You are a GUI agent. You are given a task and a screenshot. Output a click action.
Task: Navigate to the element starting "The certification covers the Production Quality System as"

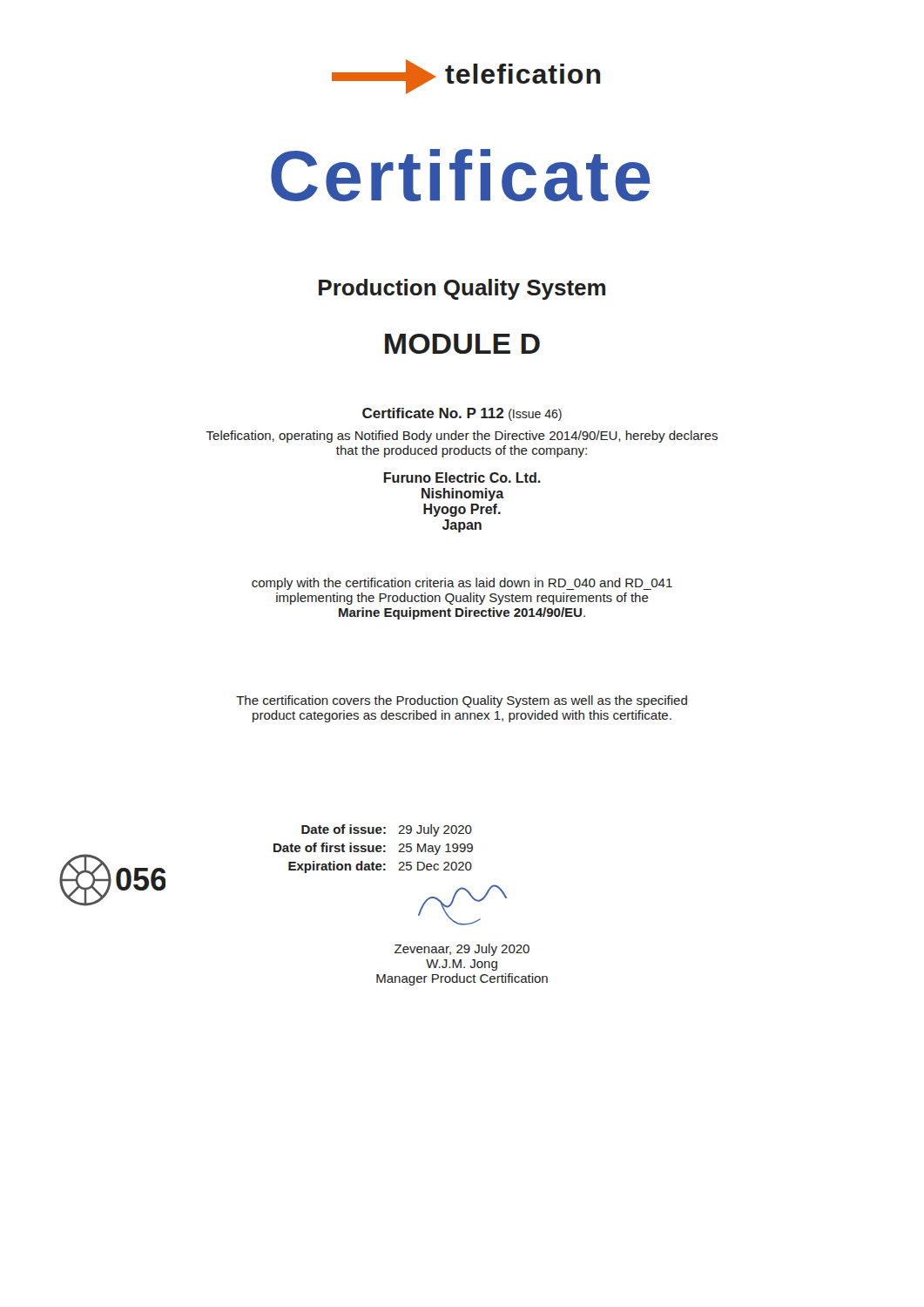tap(462, 708)
